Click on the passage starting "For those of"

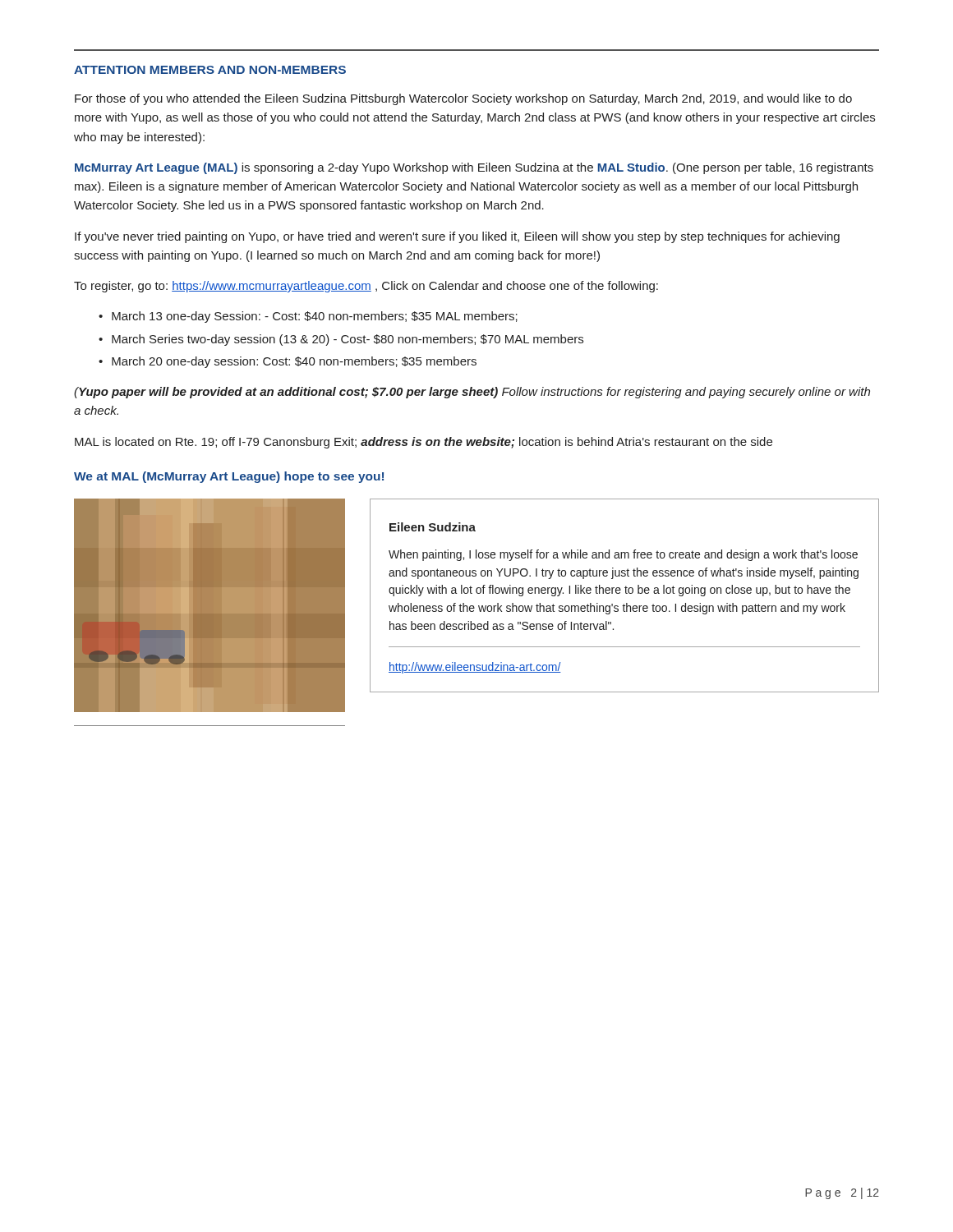(x=475, y=117)
